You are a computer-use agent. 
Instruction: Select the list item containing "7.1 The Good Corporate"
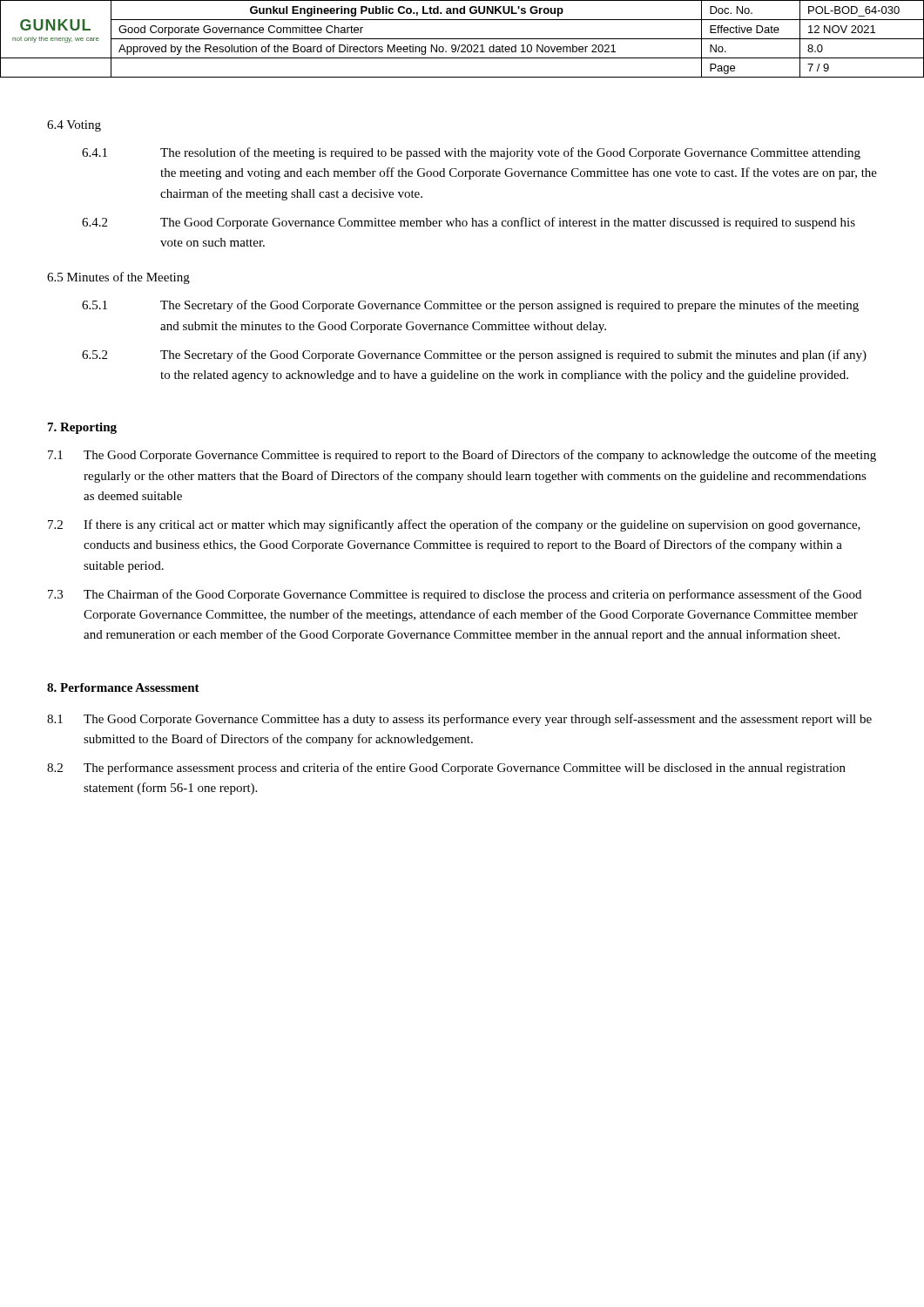click(x=462, y=476)
